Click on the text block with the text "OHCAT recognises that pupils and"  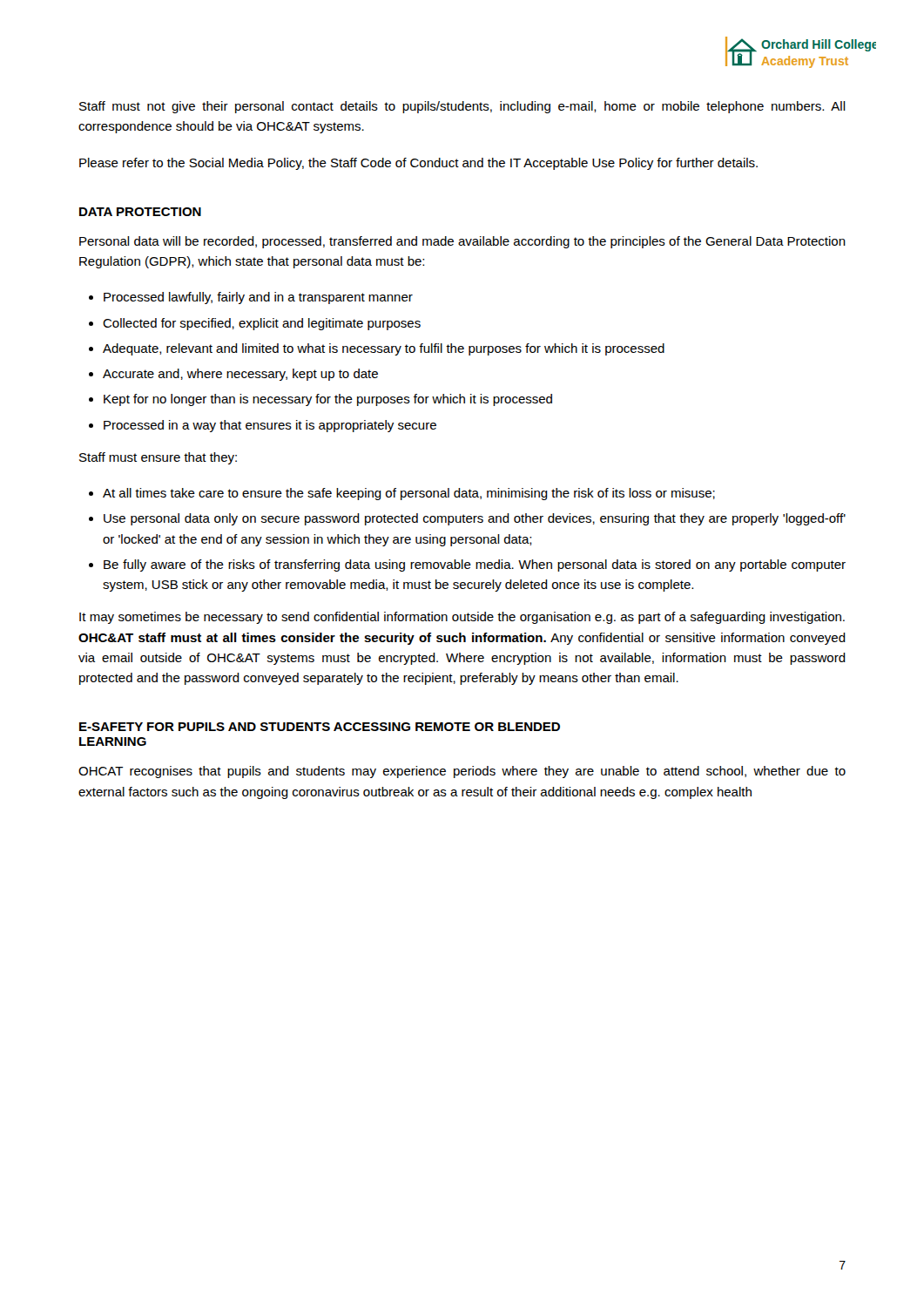[x=462, y=781]
